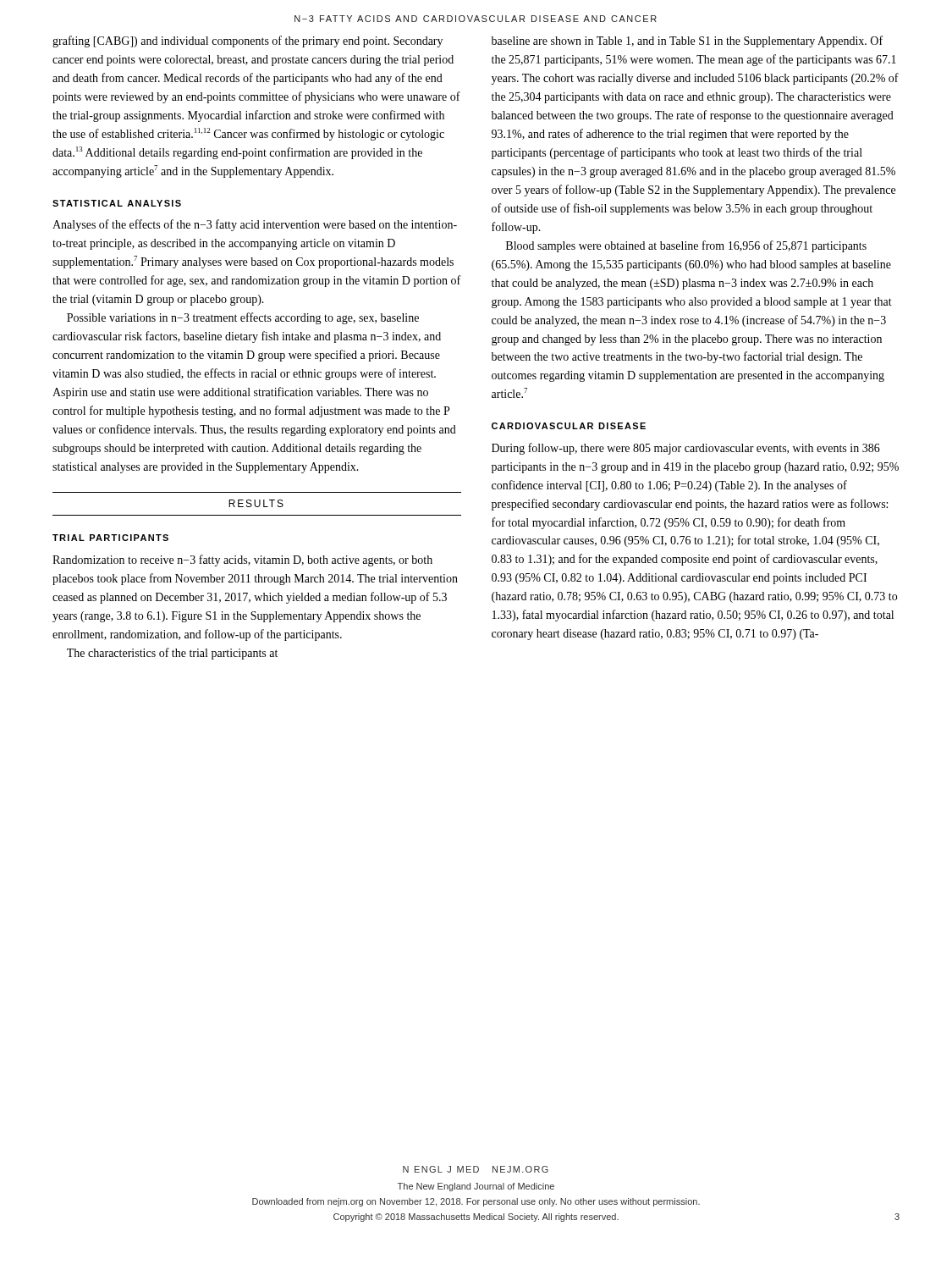Point to "Statistical Analysis"

[117, 203]
